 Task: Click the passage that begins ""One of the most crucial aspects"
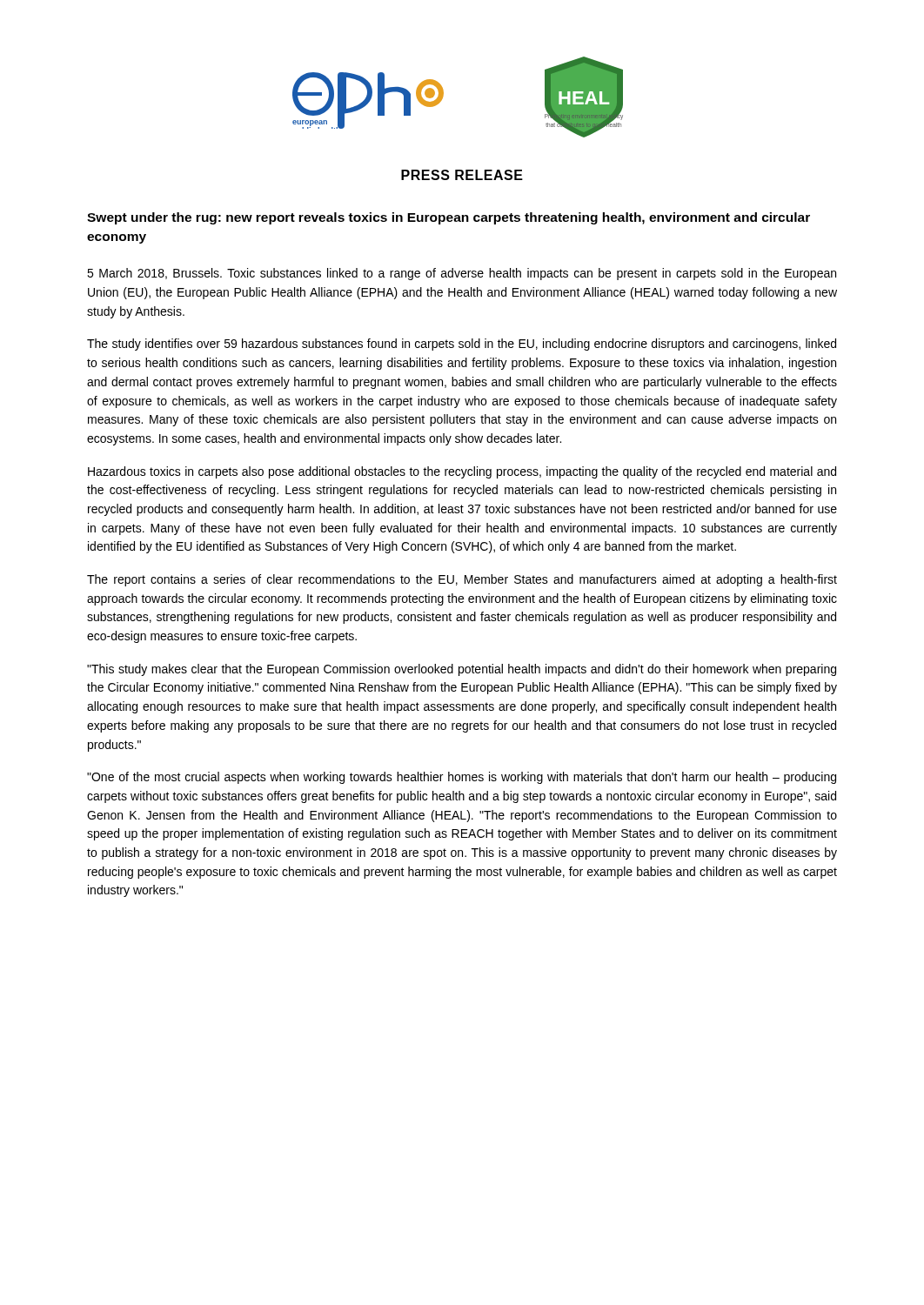point(462,834)
